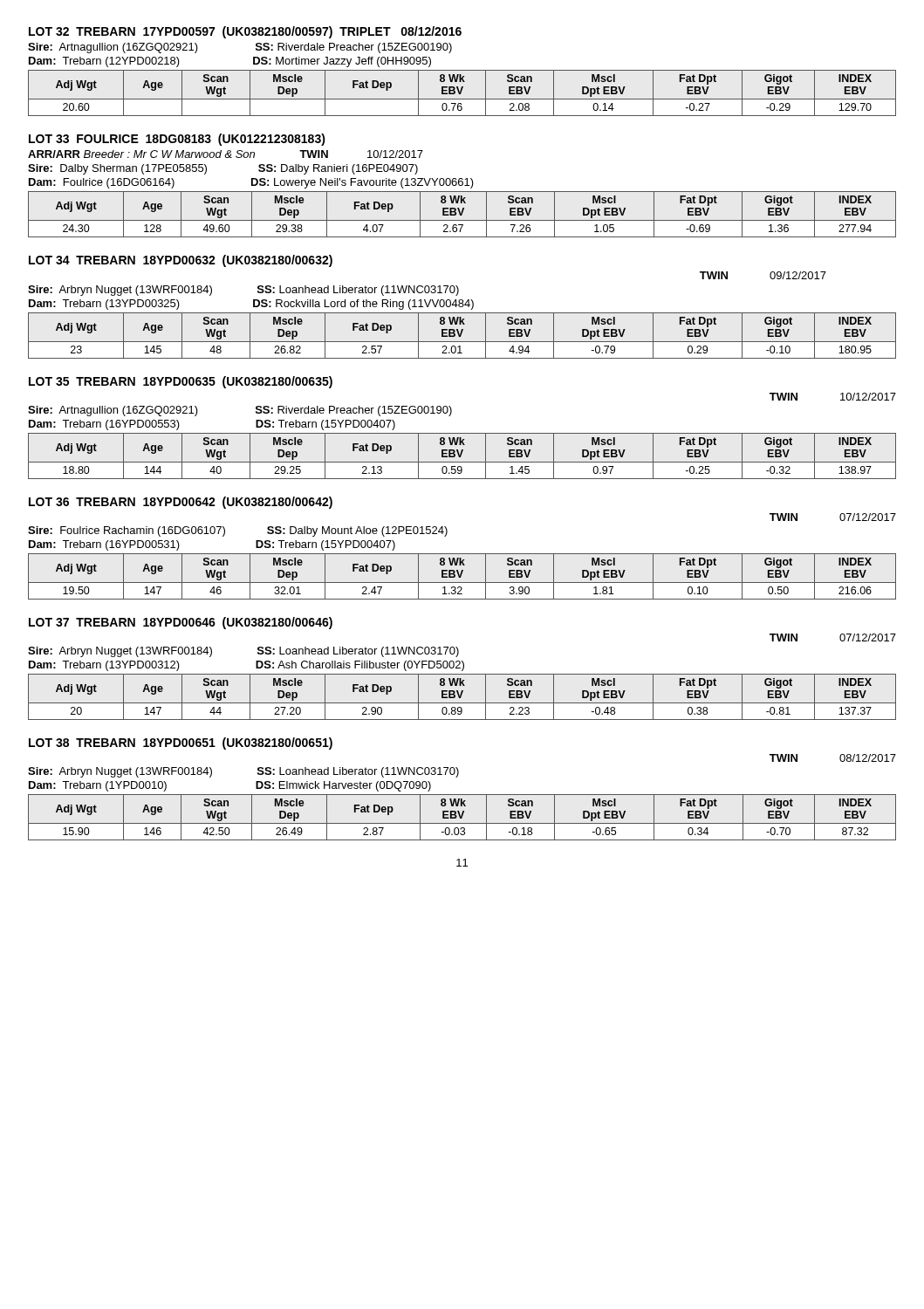Viewport: 924px width, 1309px height.
Task: Locate the element starting "Dam: Trebarn (16YPD00553) DS: Trebarn"
Action: (x=212, y=424)
